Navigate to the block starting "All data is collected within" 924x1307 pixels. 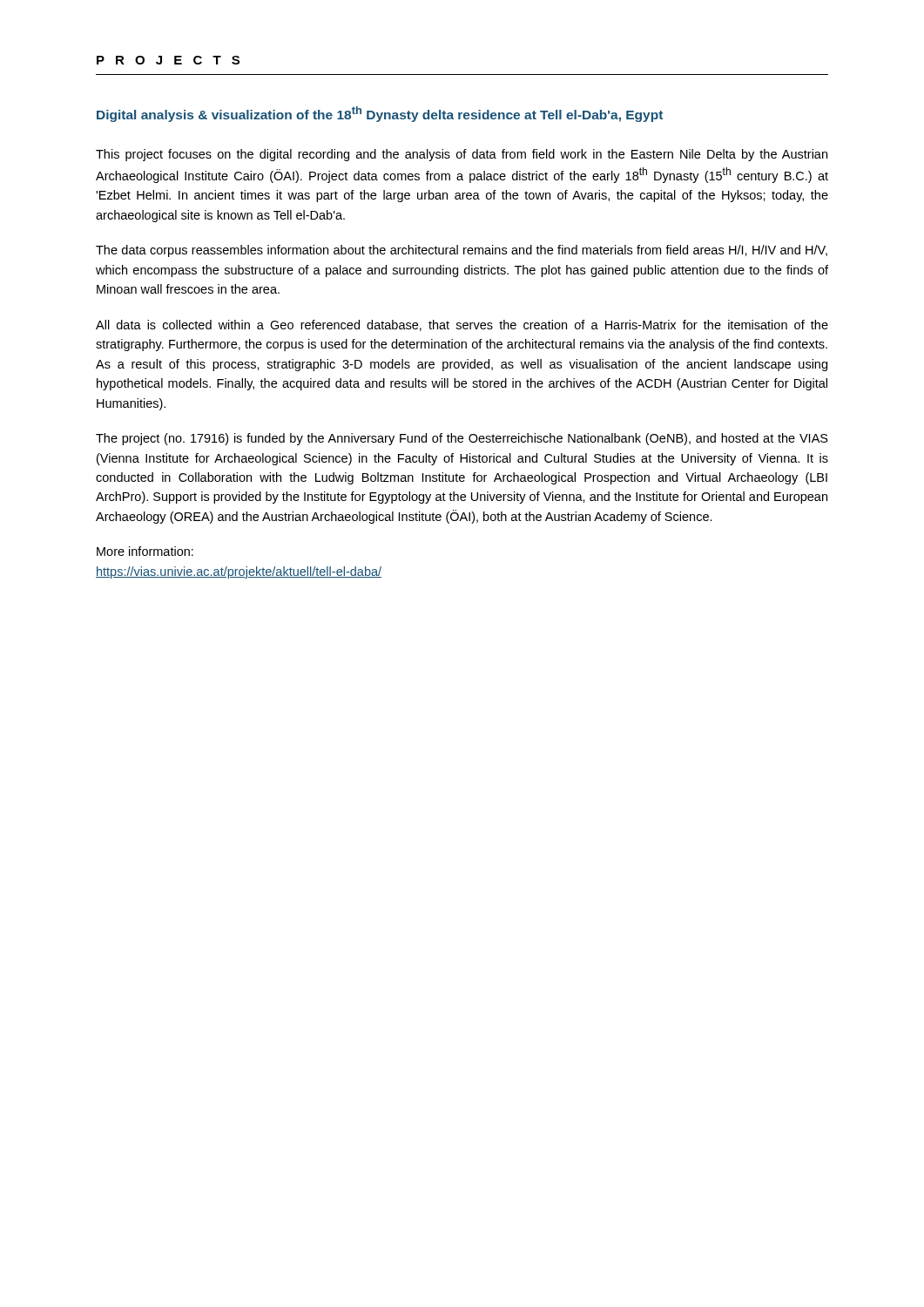462,364
